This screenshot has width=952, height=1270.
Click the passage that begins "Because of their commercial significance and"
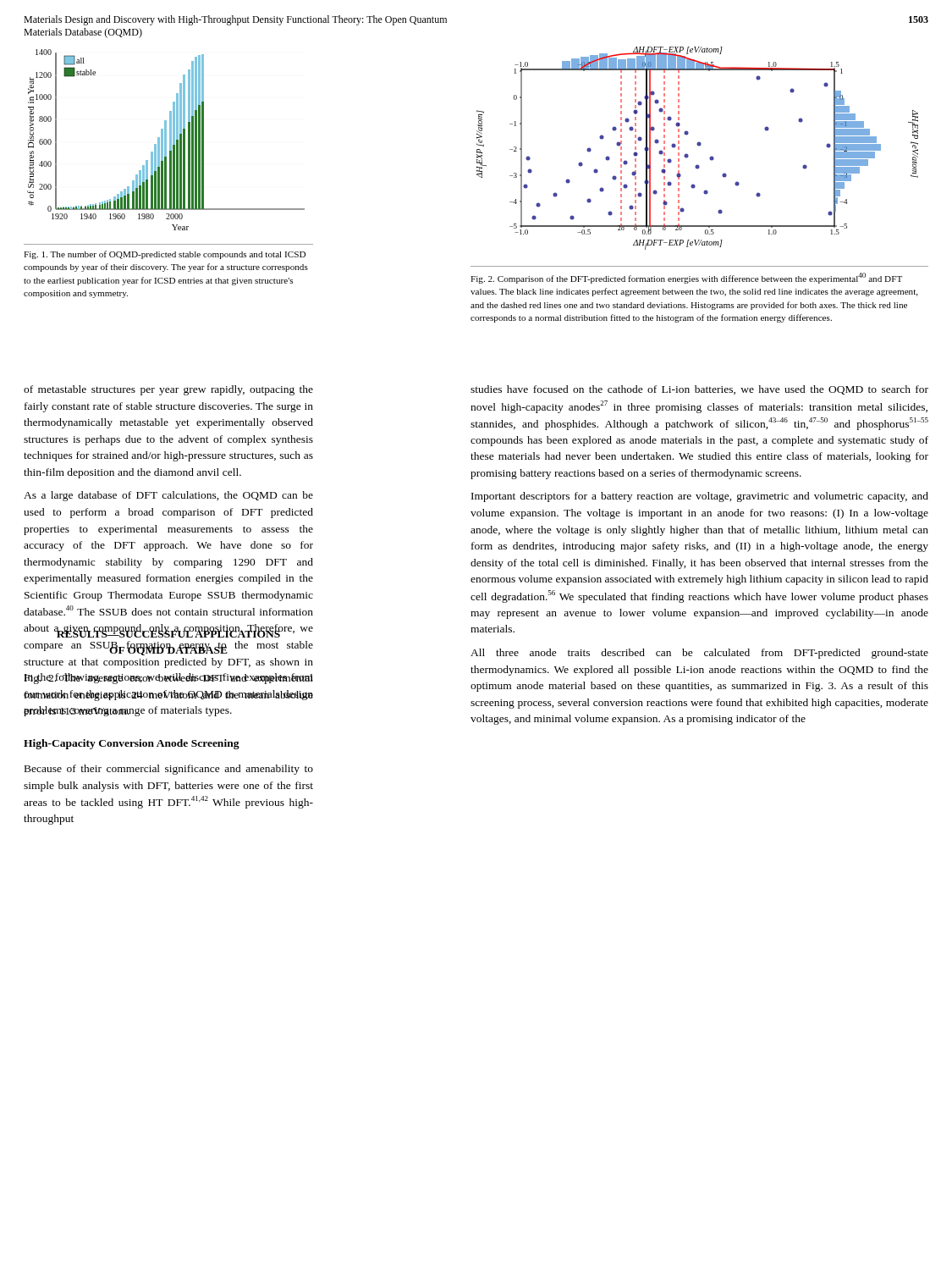point(168,794)
